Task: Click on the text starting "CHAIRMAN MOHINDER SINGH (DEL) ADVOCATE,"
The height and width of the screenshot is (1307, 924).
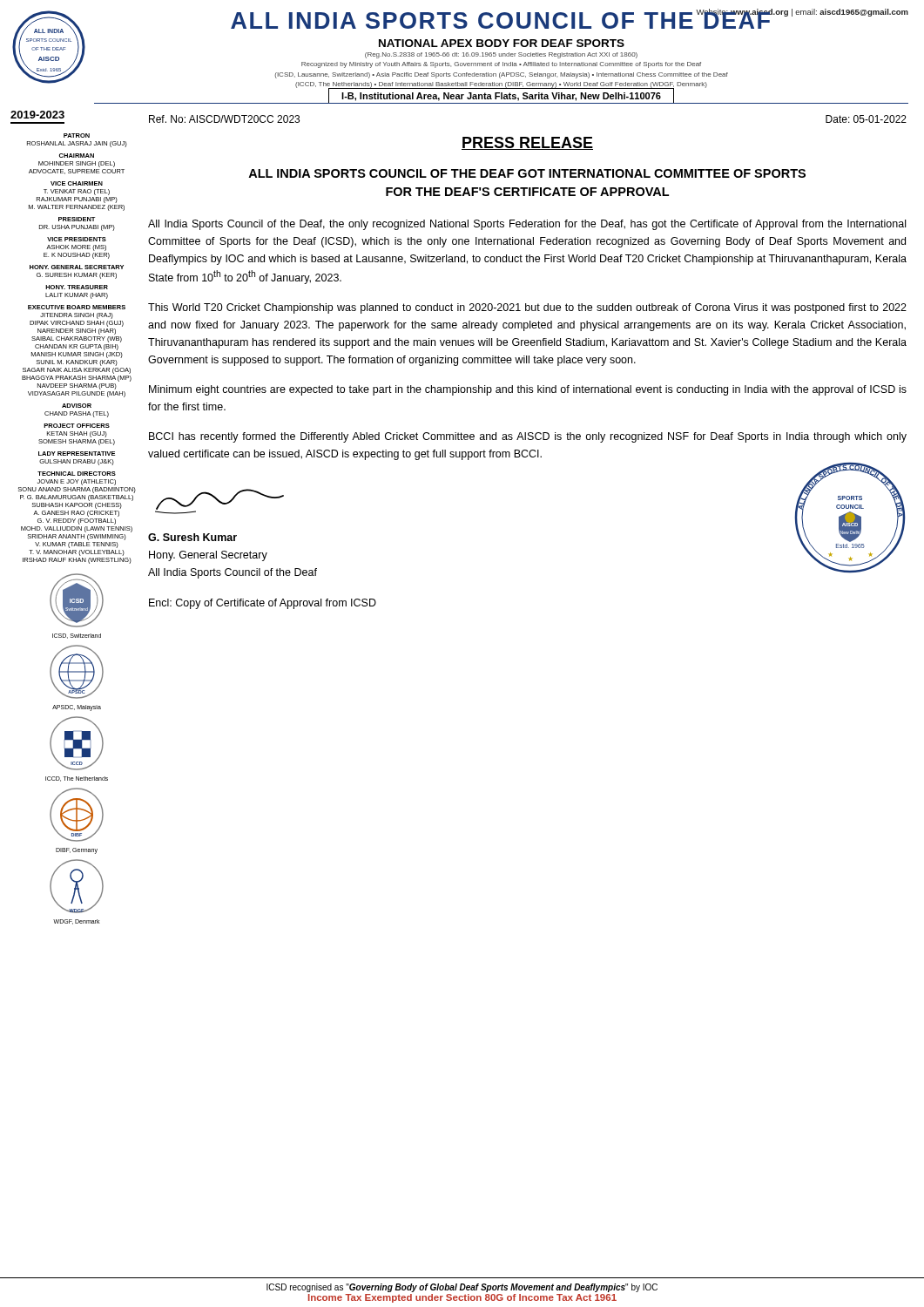Action: coord(77,163)
